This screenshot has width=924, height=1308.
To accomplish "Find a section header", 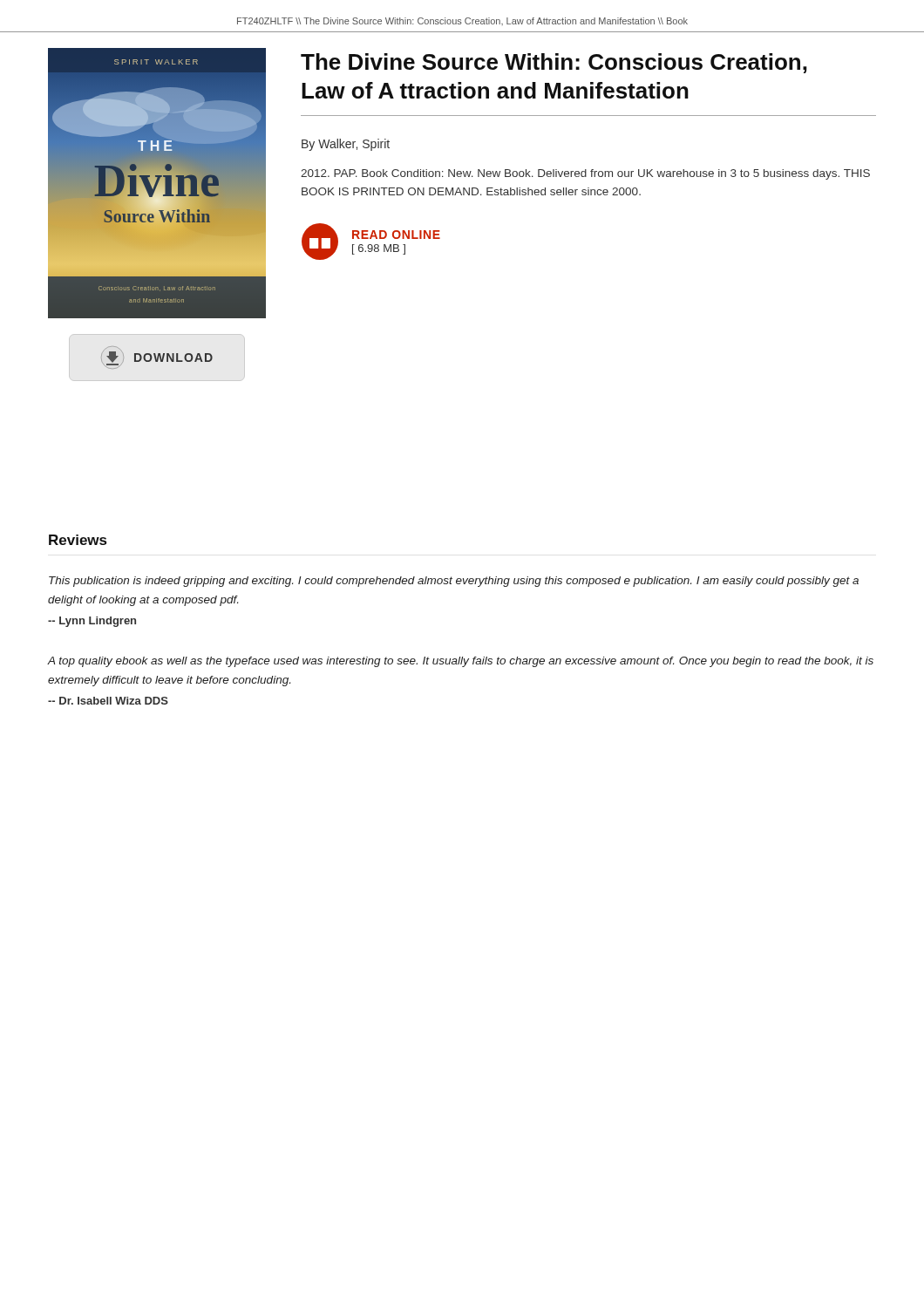I will [78, 540].
